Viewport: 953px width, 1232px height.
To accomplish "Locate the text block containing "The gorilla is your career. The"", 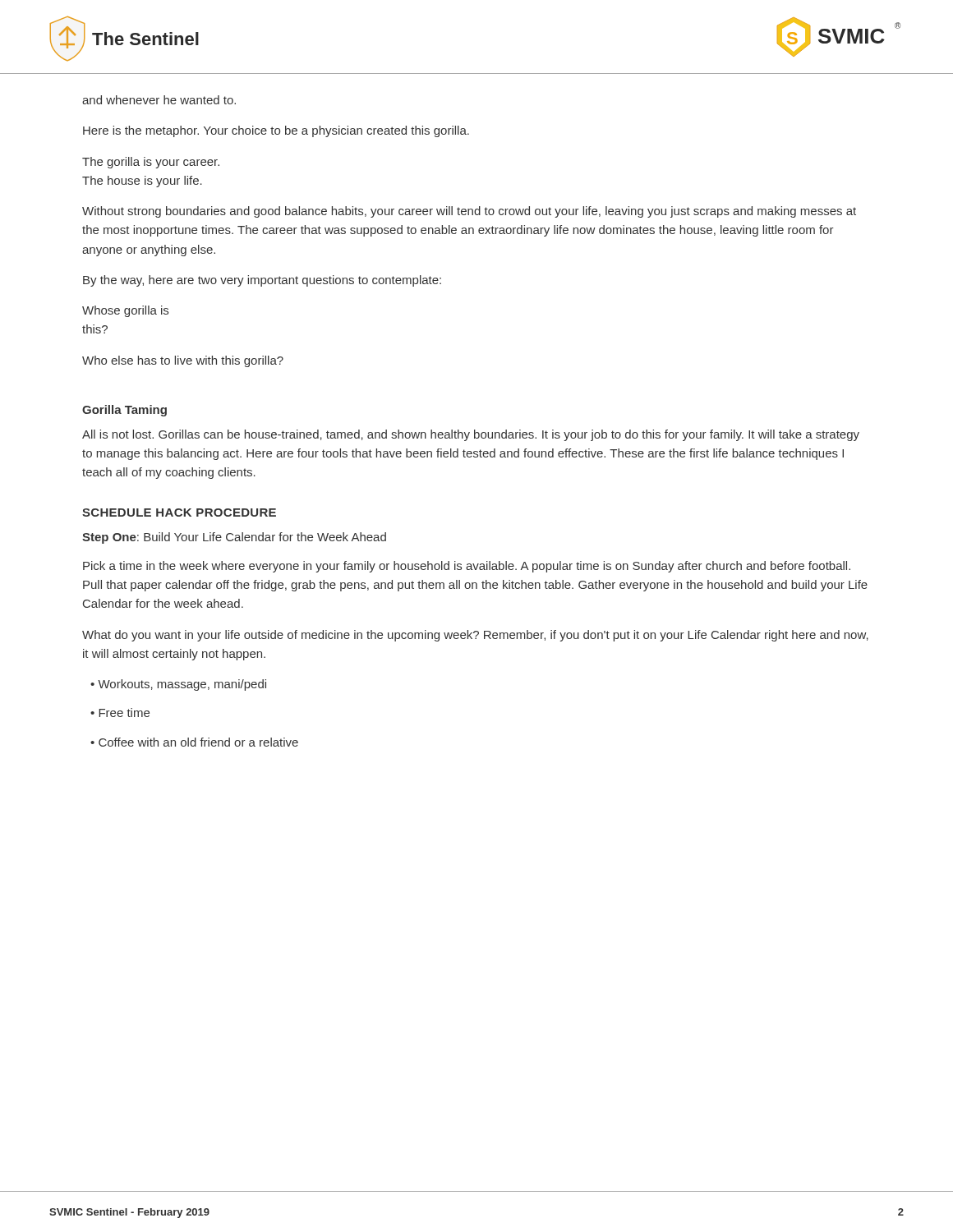I will pos(151,171).
